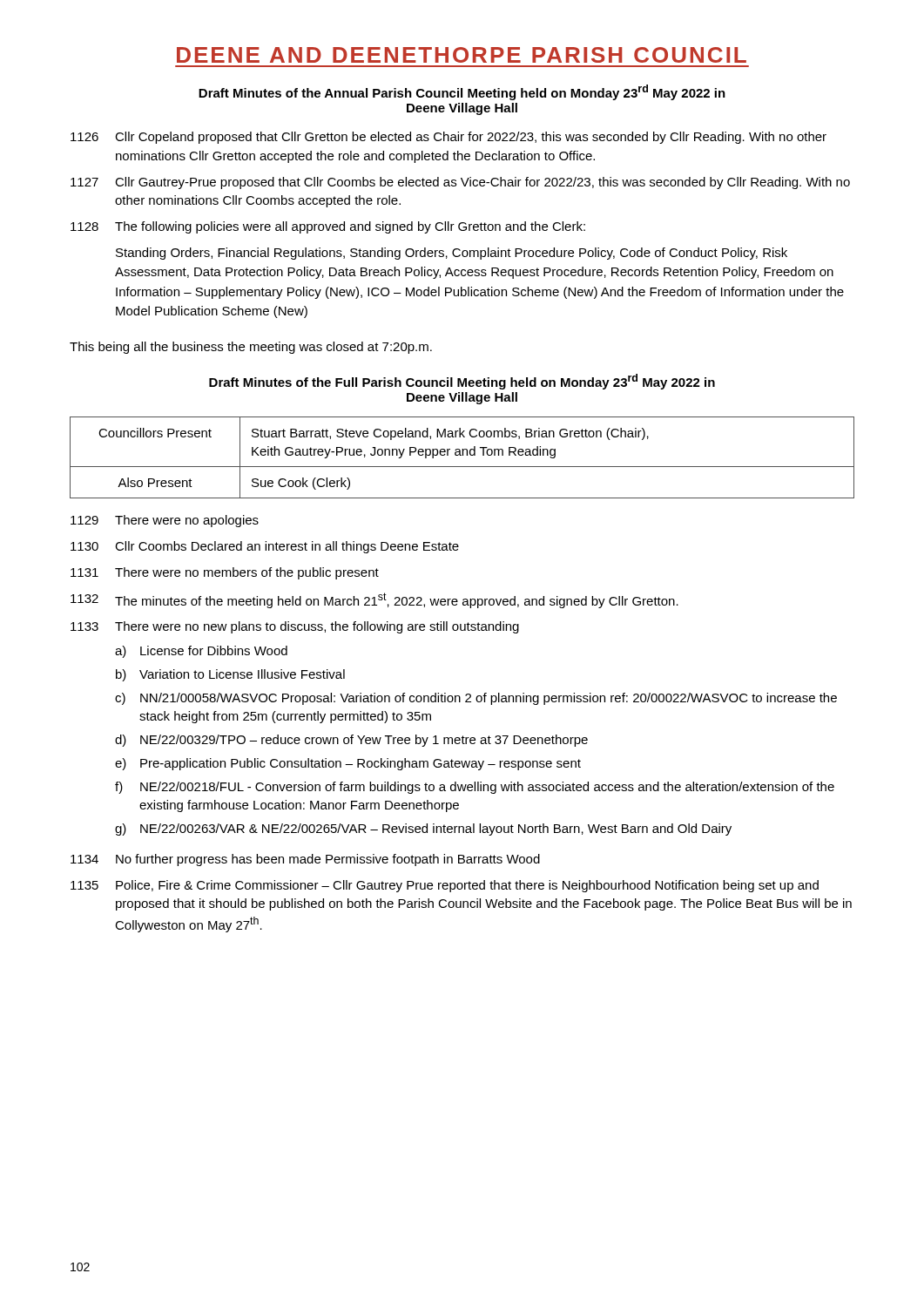Find the block on this page that starts "This being all the business"
The height and width of the screenshot is (1307, 924).
(x=251, y=346)
